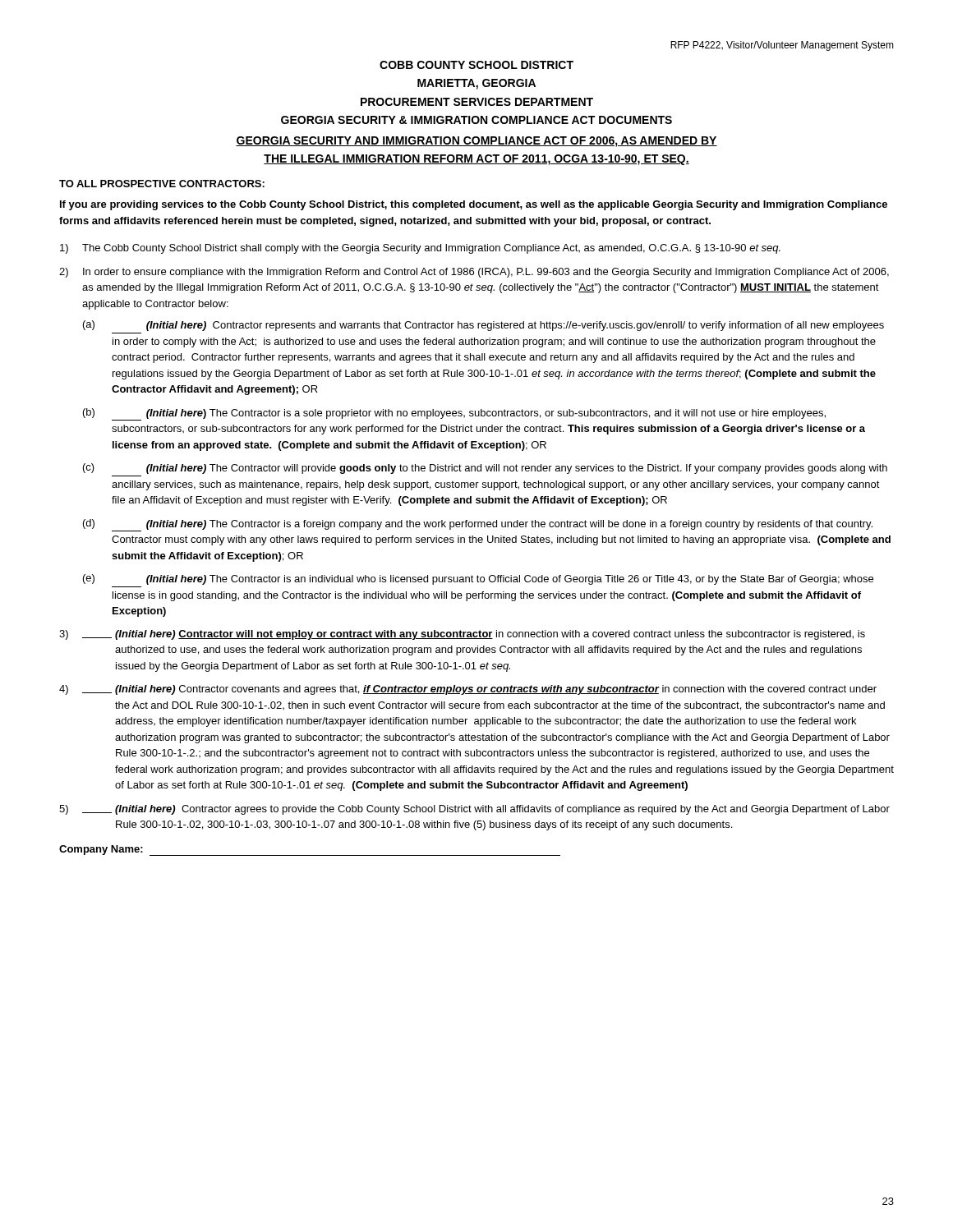Click on the element starting "(a) (Initial here) Contractor represents"

point(488,357)
